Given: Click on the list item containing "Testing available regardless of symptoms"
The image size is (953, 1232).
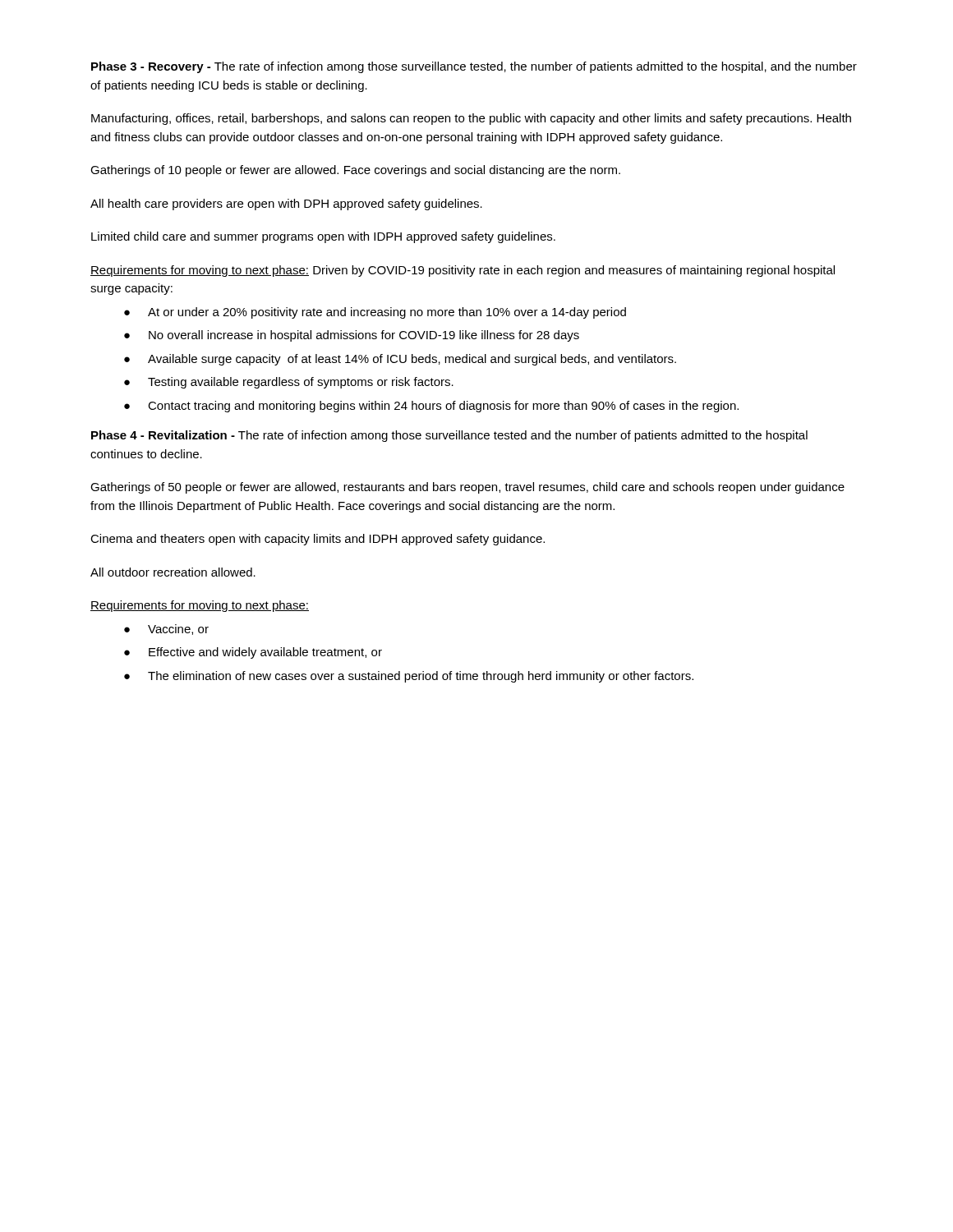Looking at the screenshot, I should [x=301, y=381].
